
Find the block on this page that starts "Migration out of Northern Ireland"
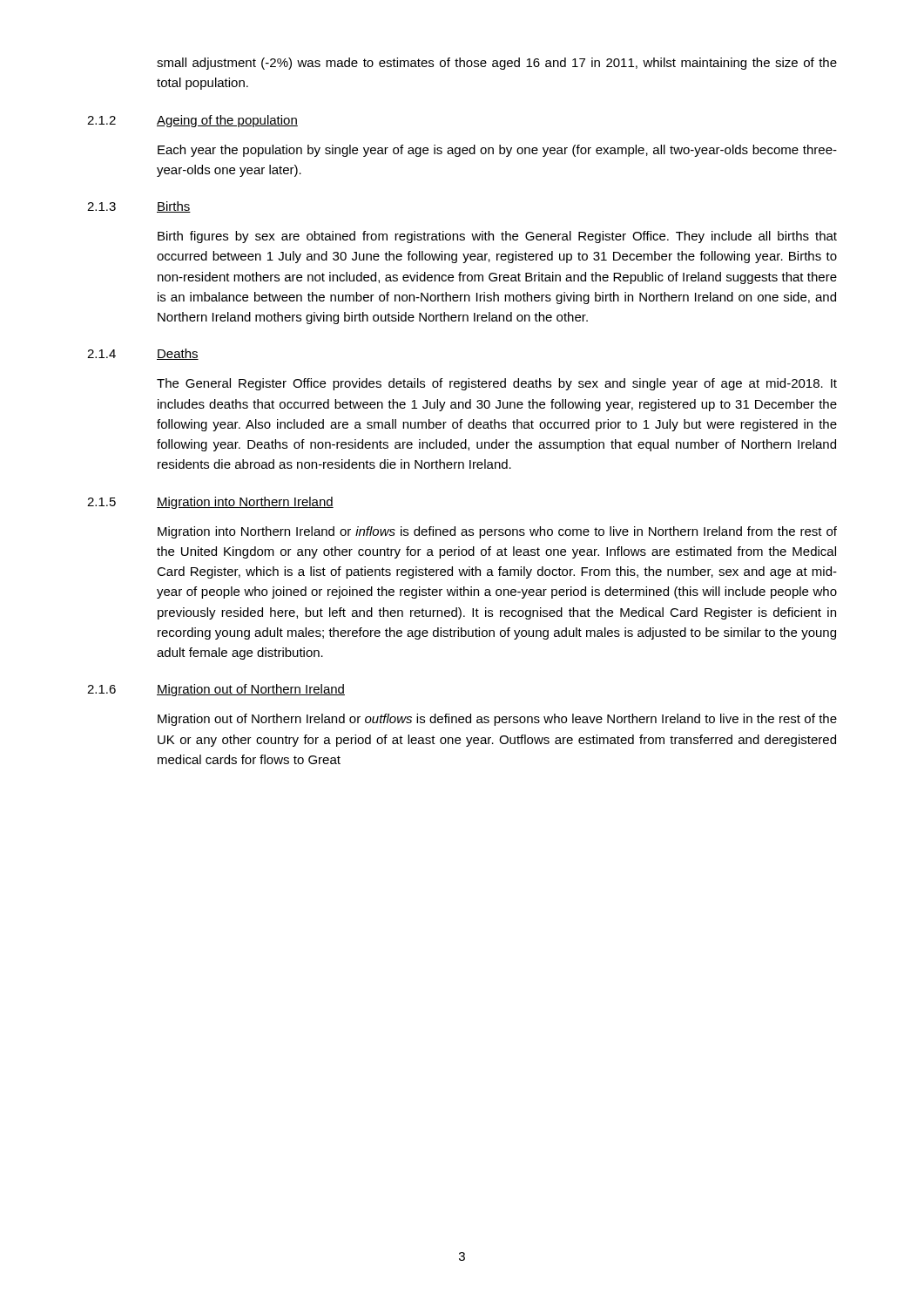[x=497, y=739]
